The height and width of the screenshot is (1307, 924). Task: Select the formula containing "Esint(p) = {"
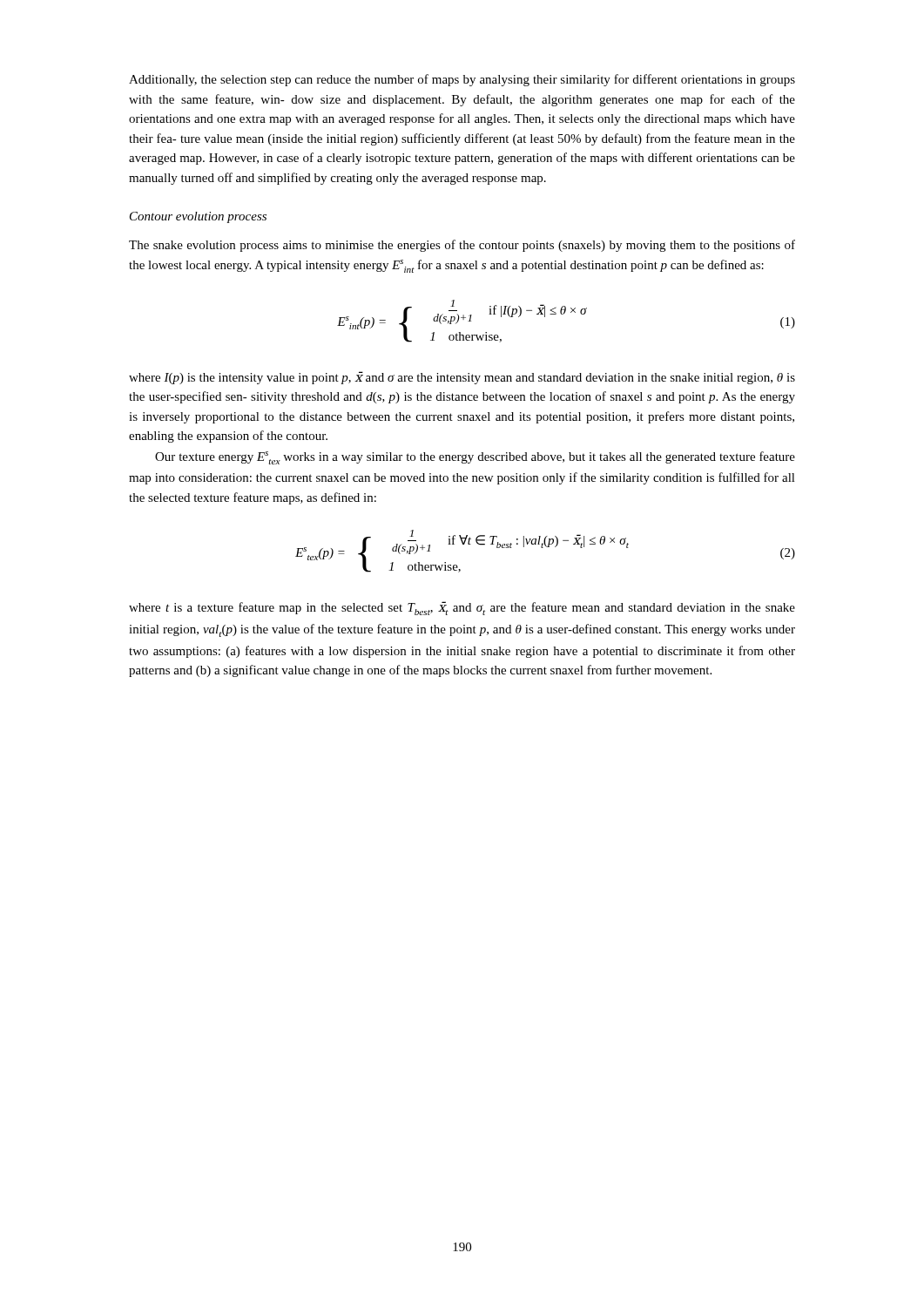pyautogui.click(x=462, y=322)
